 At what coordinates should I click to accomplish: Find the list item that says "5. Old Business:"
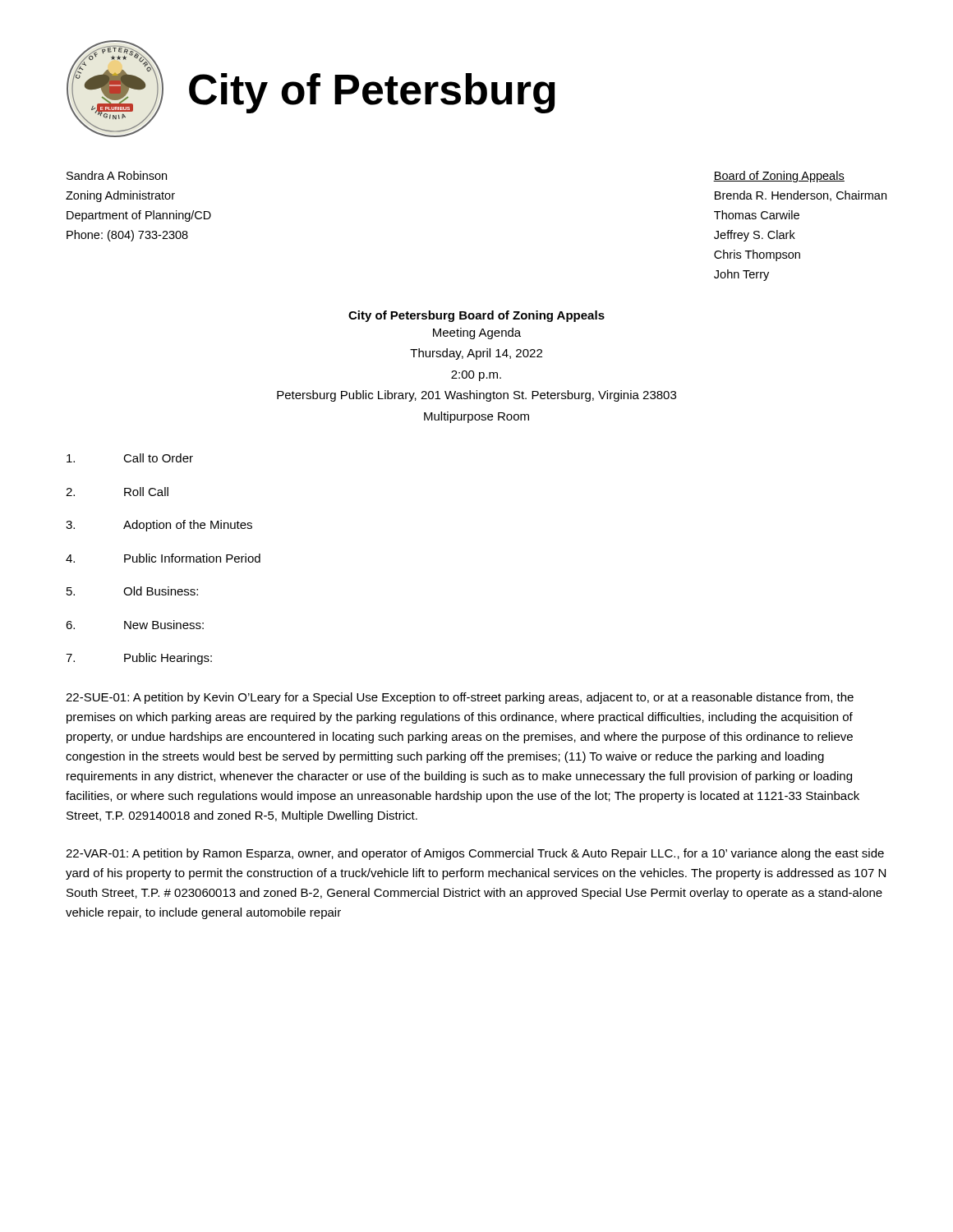pyautogui.click(x=132, y=591)
